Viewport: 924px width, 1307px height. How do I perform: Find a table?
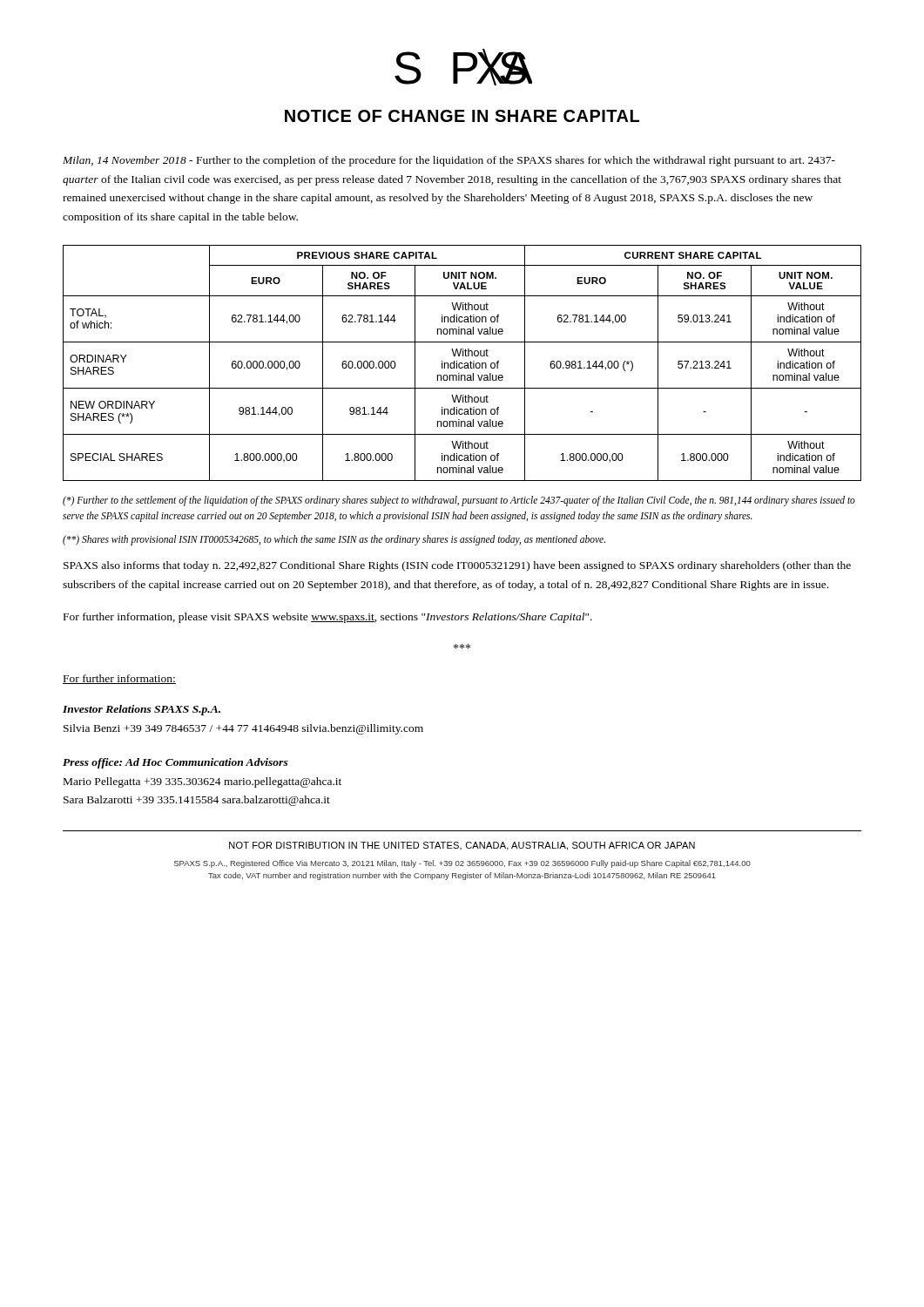pyautogui.click(x=462, y=363)
